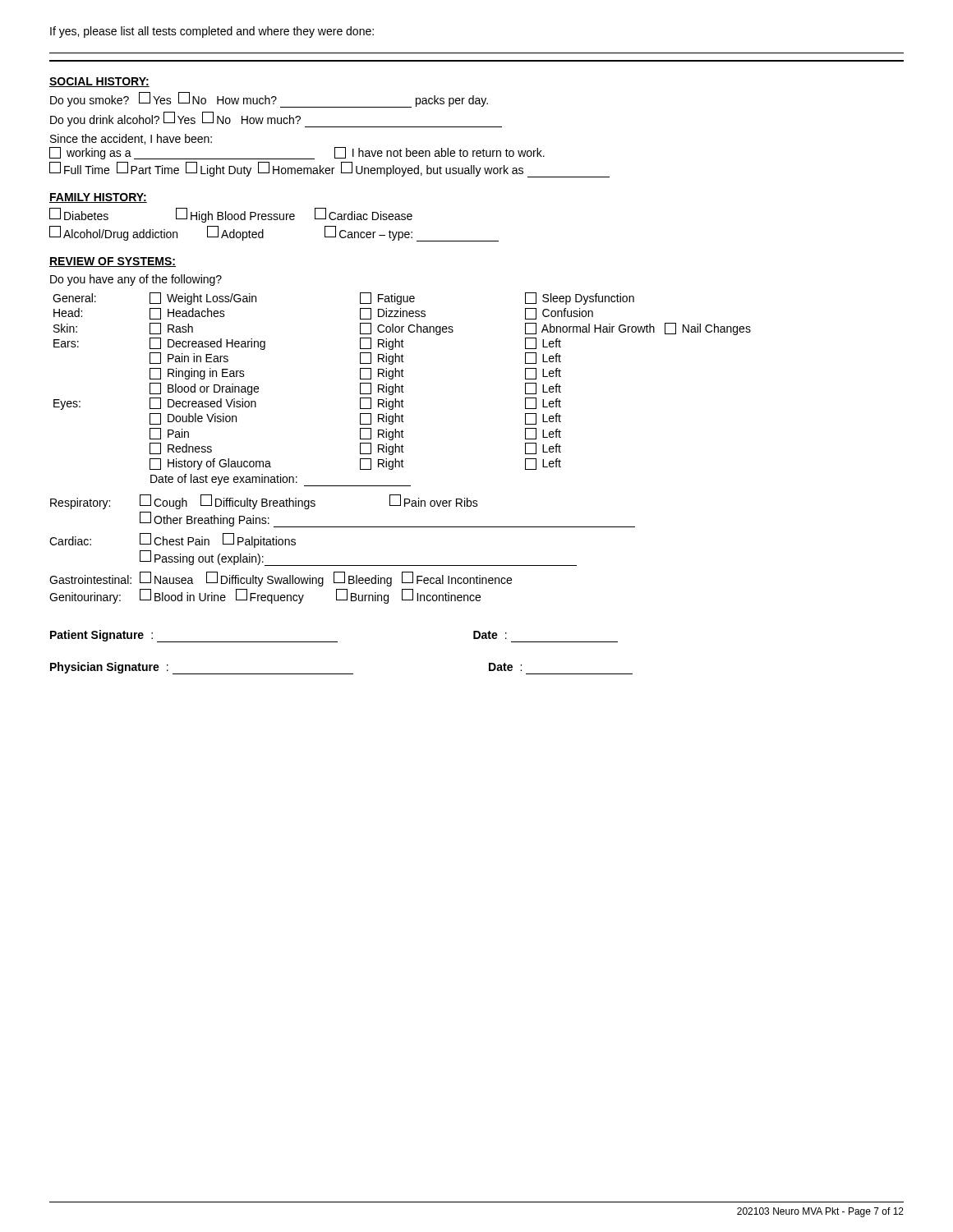Point to the text starting "General: Weight Loss/Gain Fatigue Sleep Dysfunction"
Screen dimensions: 1232x953
click(x=69, y=299)
